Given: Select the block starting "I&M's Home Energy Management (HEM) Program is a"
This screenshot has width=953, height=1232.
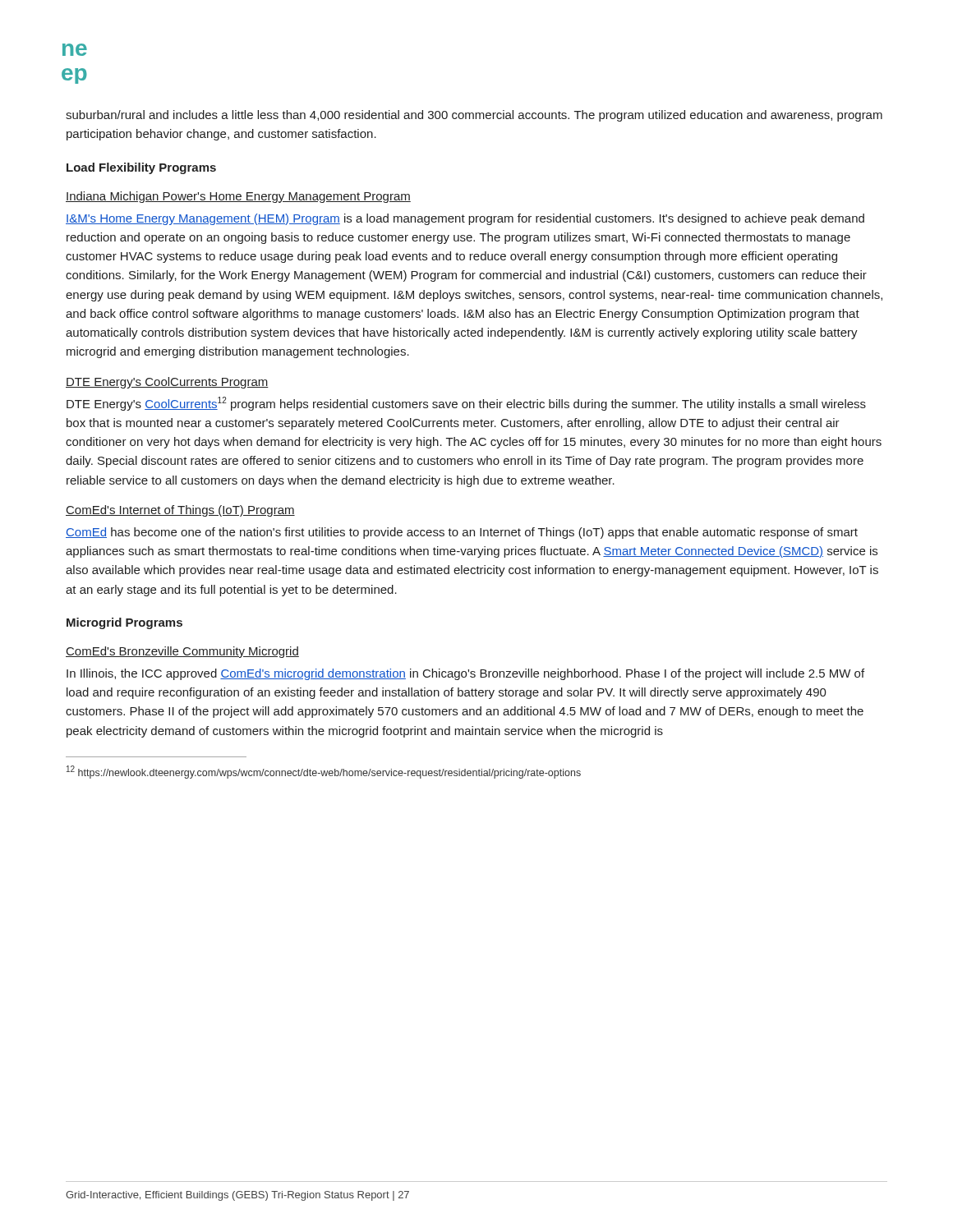Looking at the screenshot, I should tap(476, 285).
